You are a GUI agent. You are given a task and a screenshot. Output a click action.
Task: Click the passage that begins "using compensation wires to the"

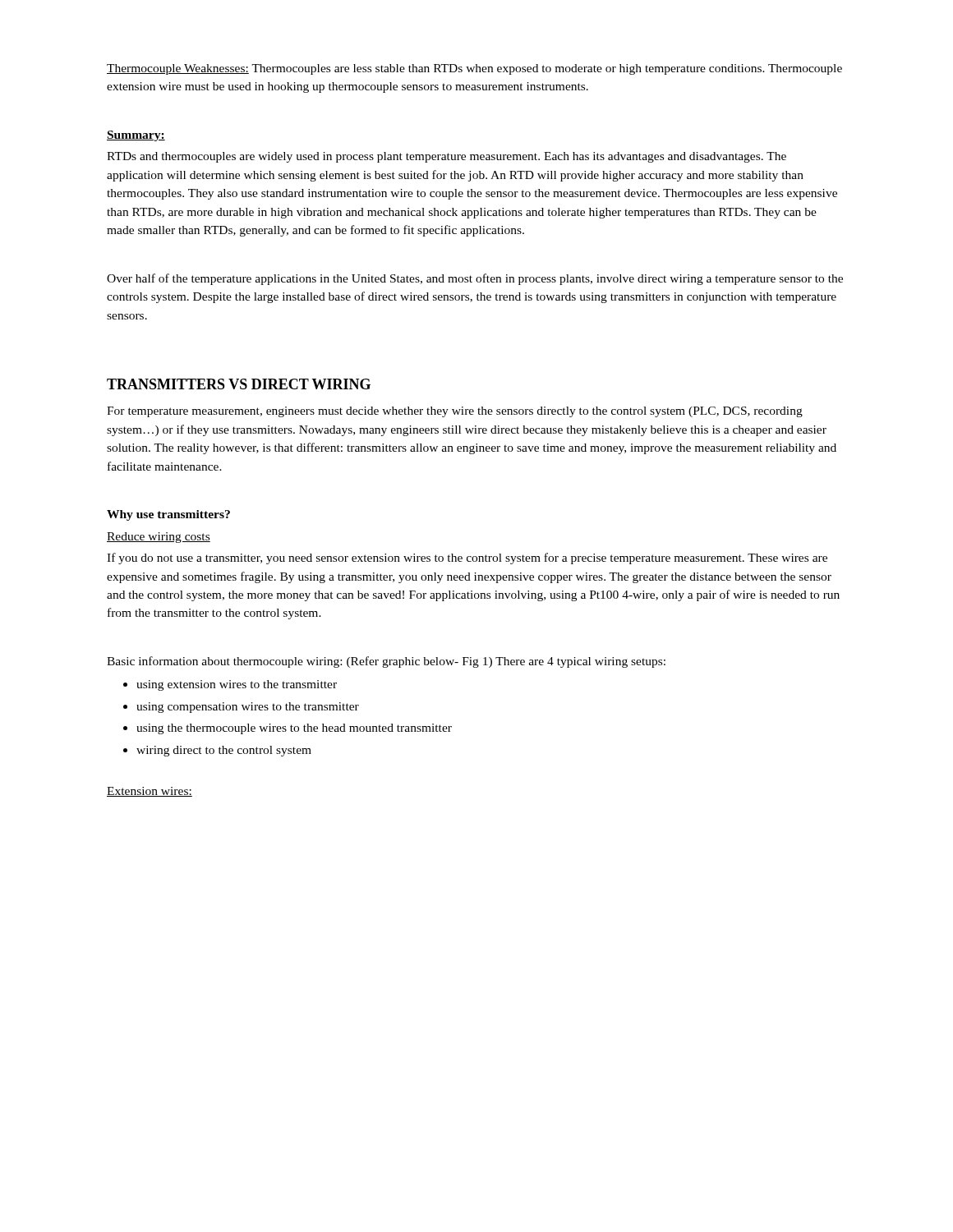(248, 706)
